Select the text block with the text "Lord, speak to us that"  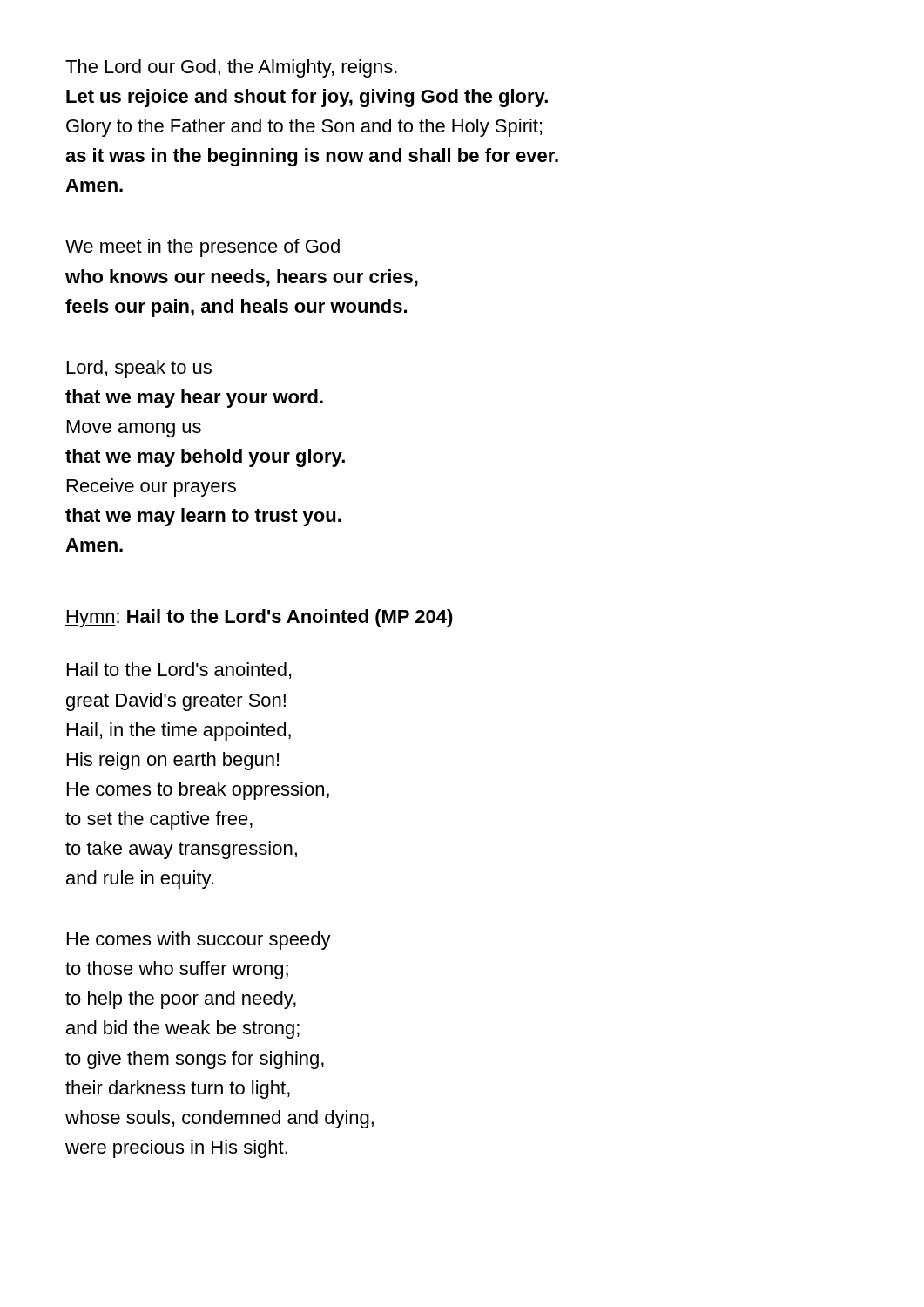click(206, 456)
